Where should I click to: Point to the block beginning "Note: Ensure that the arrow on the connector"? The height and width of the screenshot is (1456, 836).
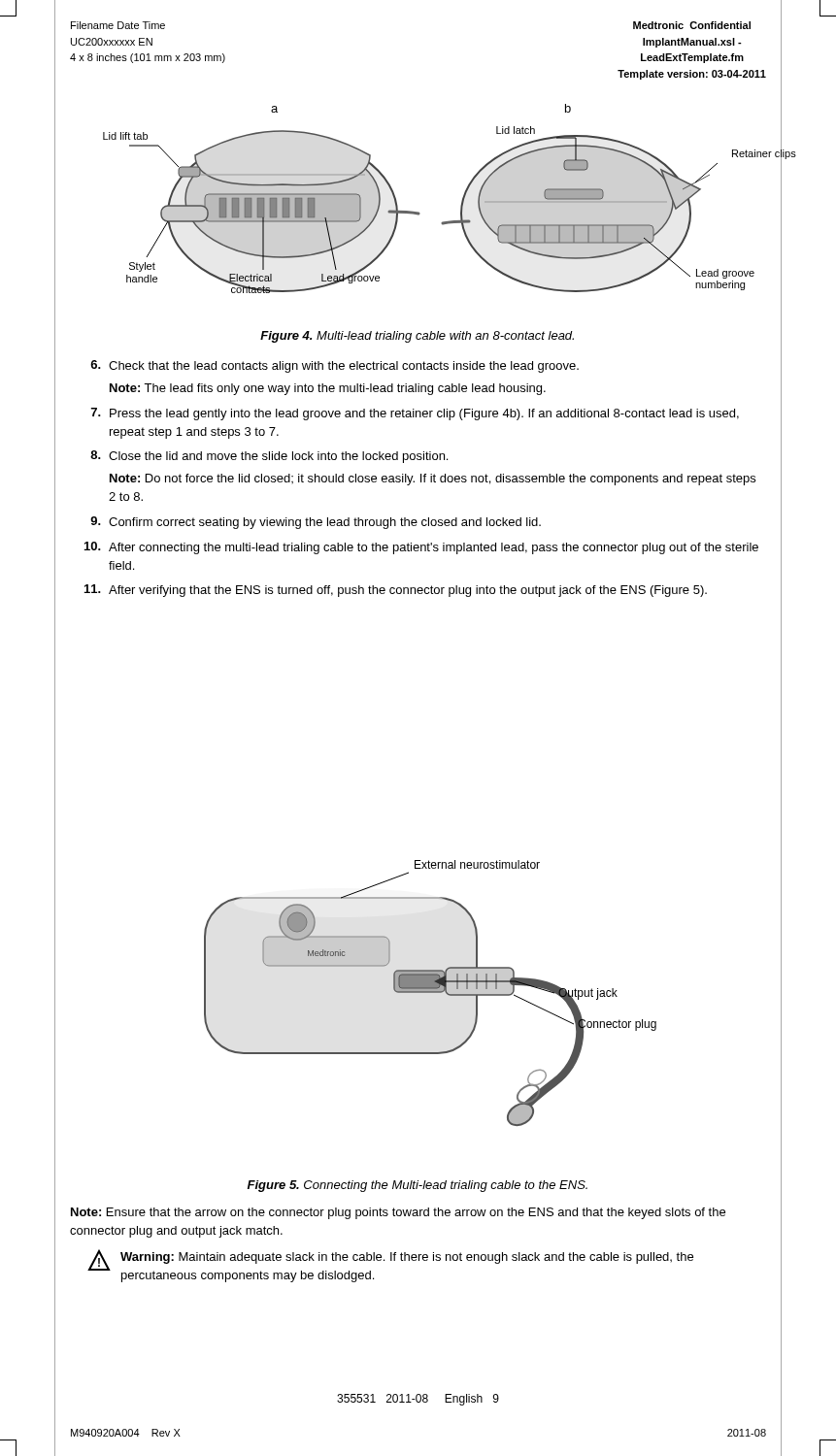coord(398,1221)
